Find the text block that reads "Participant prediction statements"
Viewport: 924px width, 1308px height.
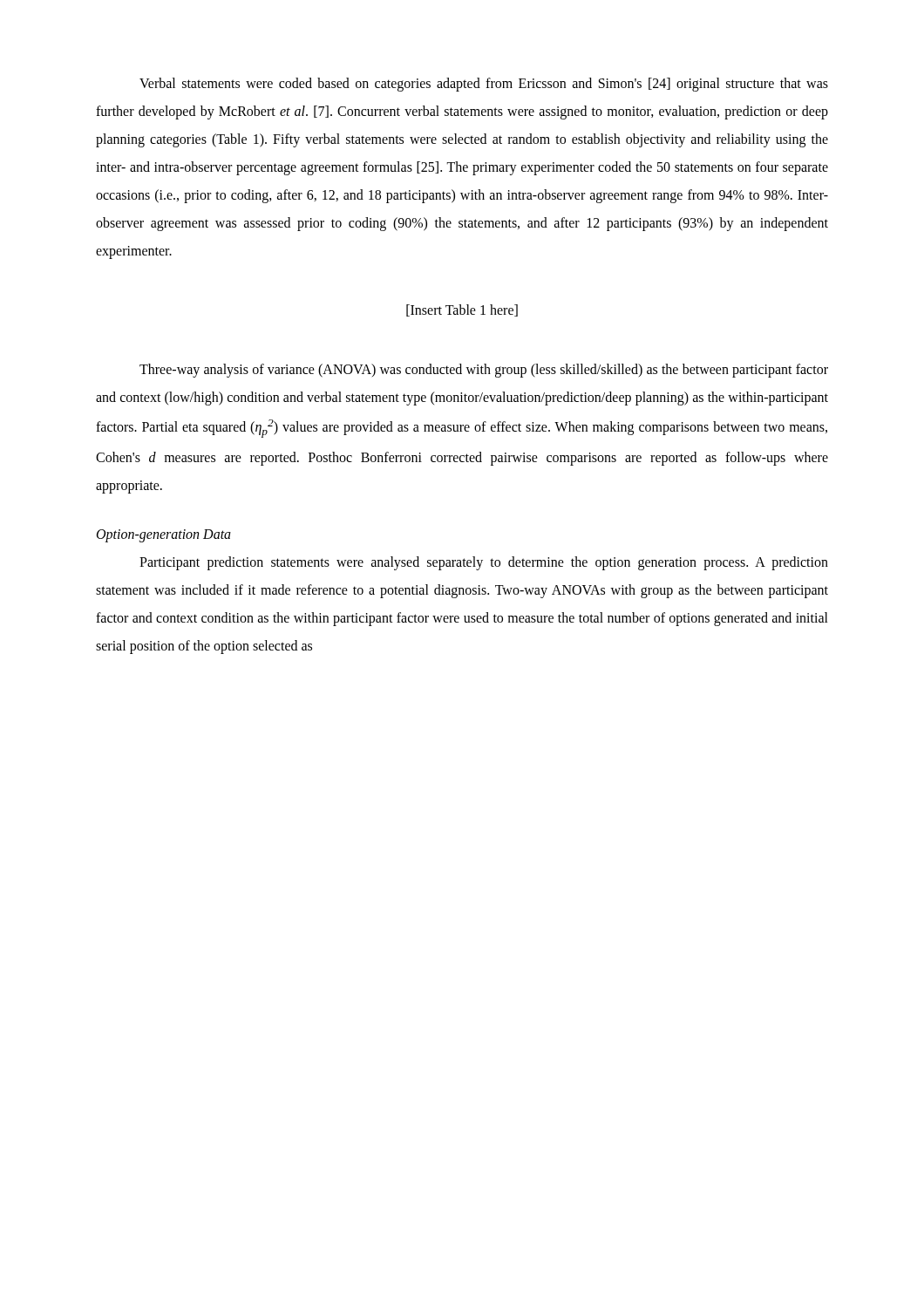tap(462, 604)
